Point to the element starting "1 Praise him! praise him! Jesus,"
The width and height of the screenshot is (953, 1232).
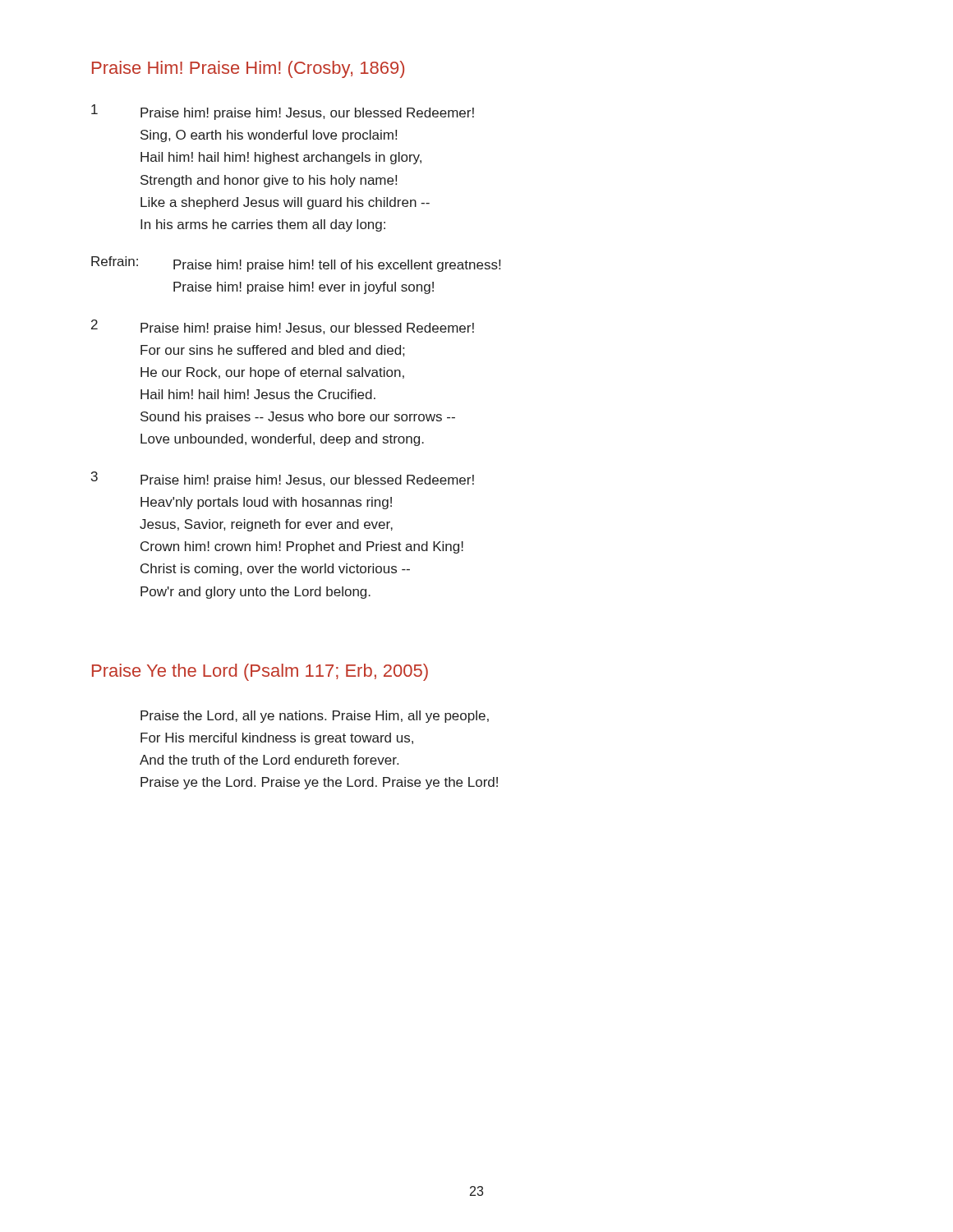coord(283,112)
